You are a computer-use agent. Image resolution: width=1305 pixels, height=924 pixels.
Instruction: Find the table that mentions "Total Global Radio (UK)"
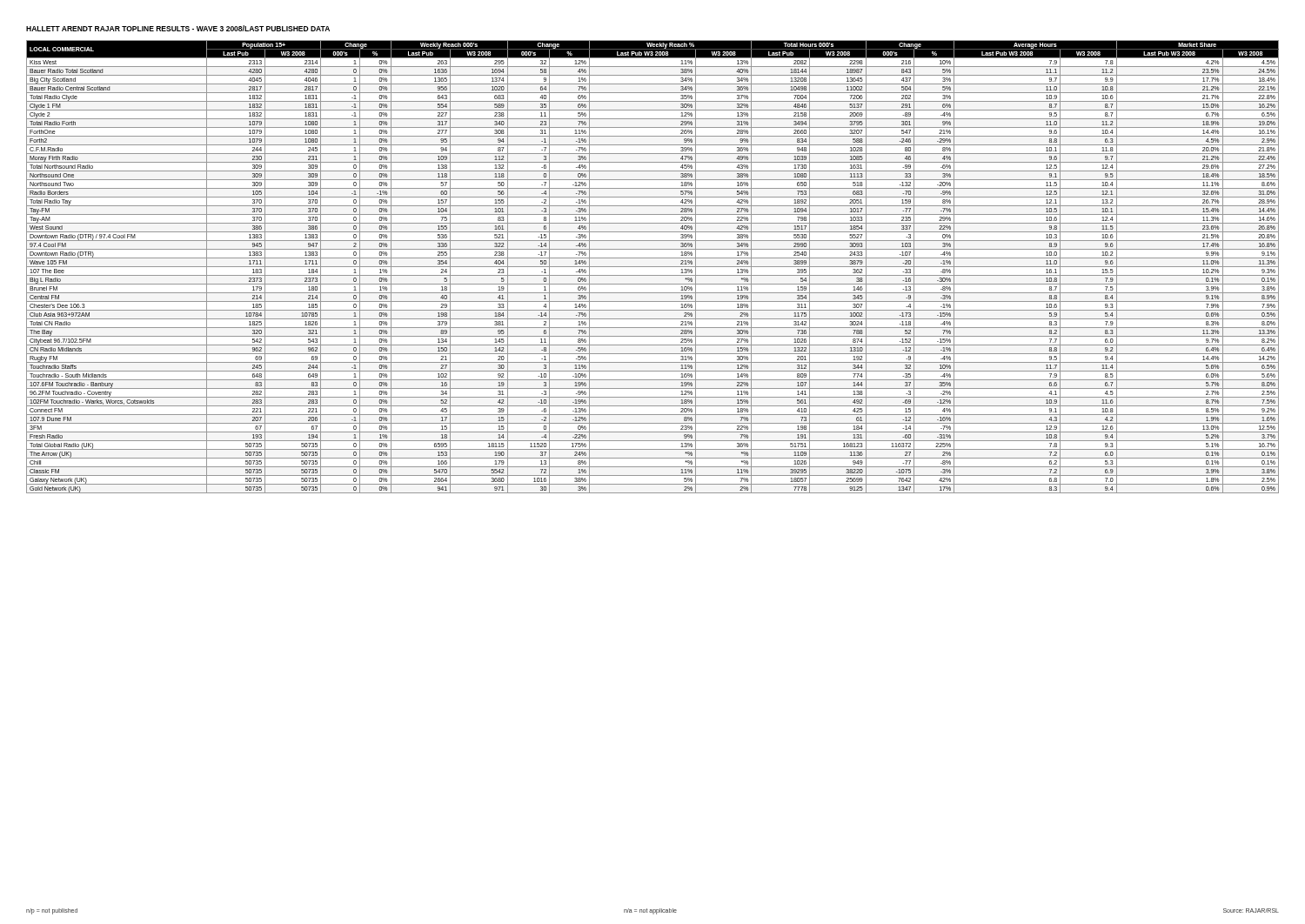[x=652, y=267]
